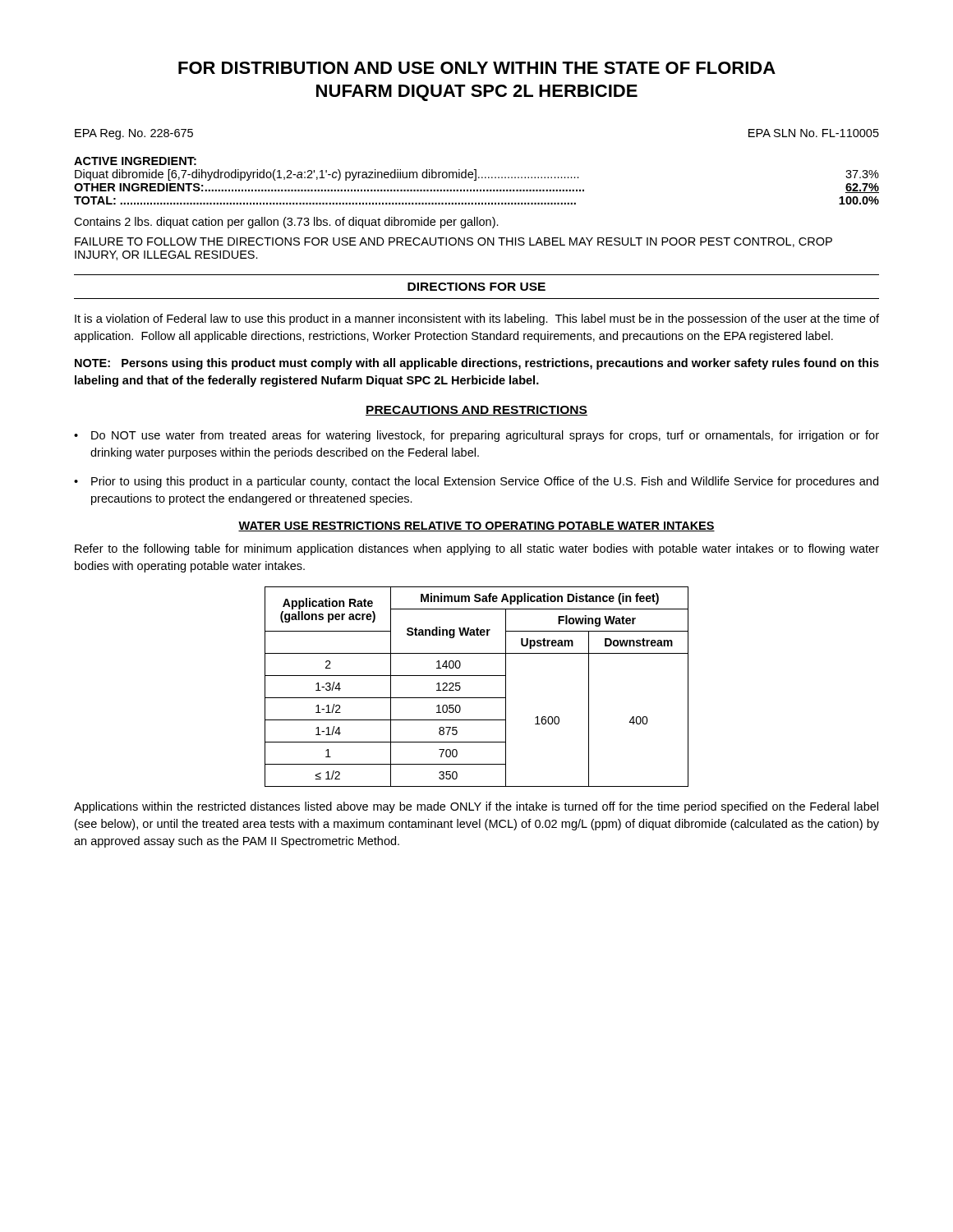Where is the passage that starts "NOTE: Persons using this product must comply with"?

coord(476,372)
